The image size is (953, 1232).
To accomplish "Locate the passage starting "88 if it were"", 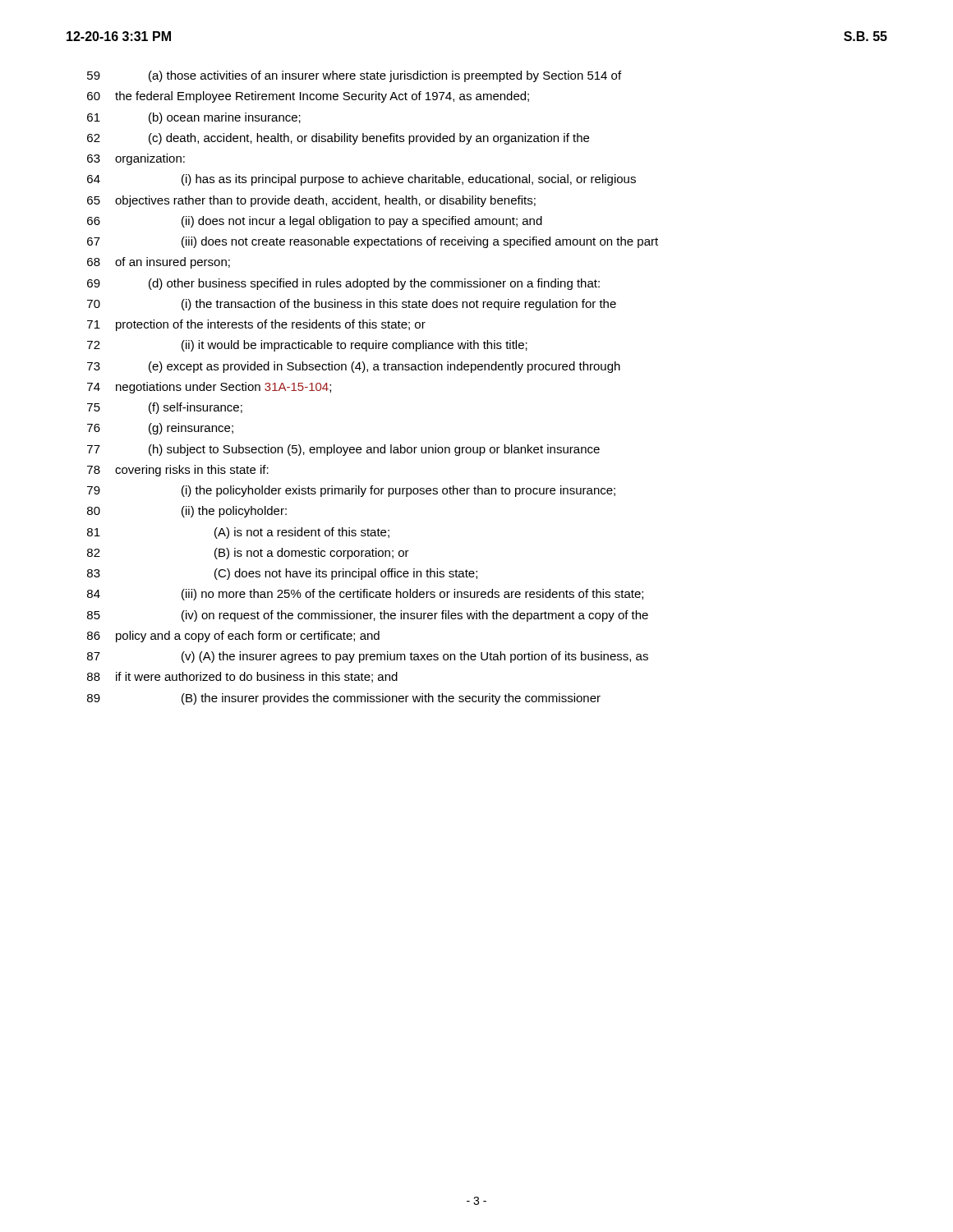I will (242, 677).
